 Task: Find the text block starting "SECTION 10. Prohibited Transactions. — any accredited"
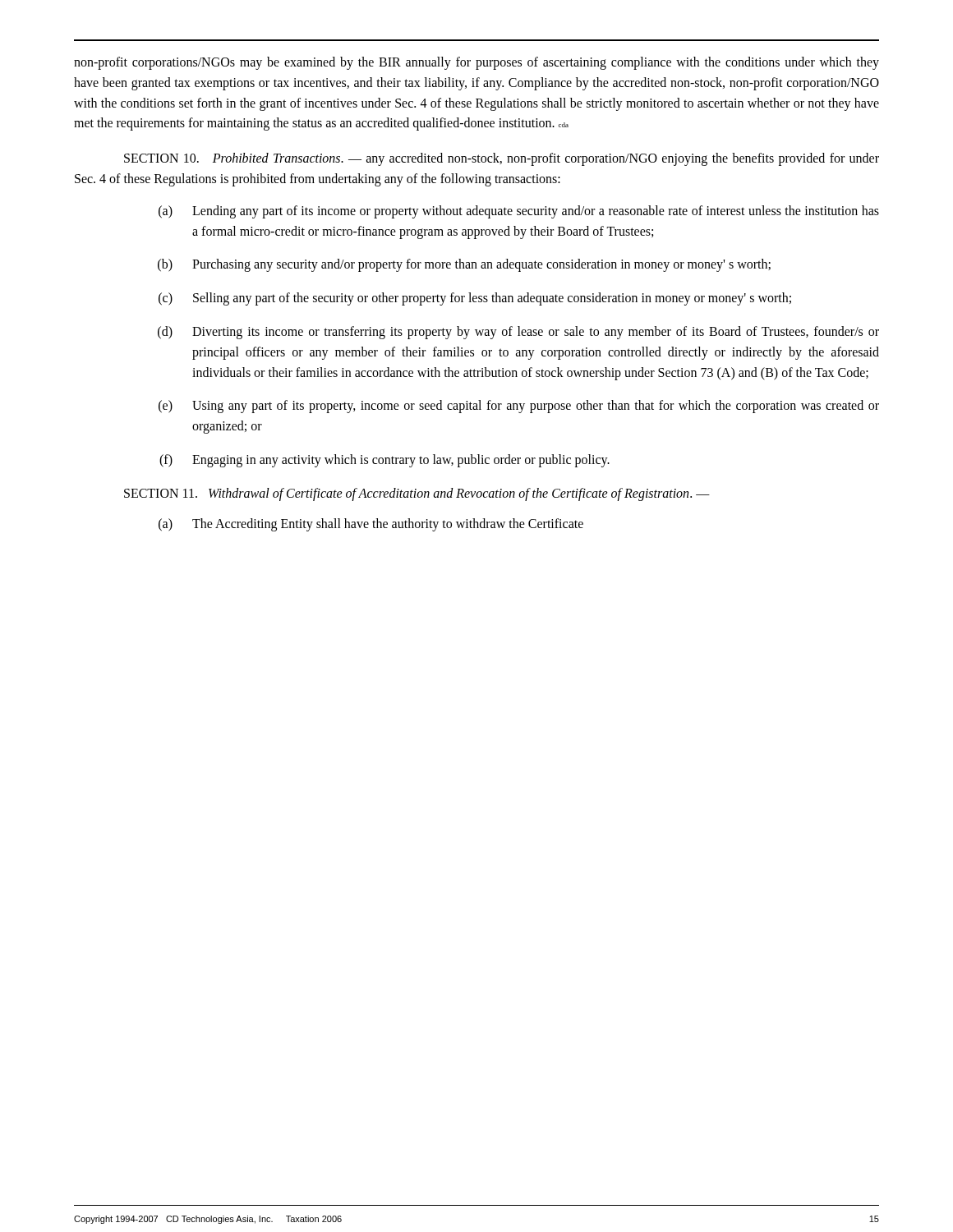[x=476, y=168]
